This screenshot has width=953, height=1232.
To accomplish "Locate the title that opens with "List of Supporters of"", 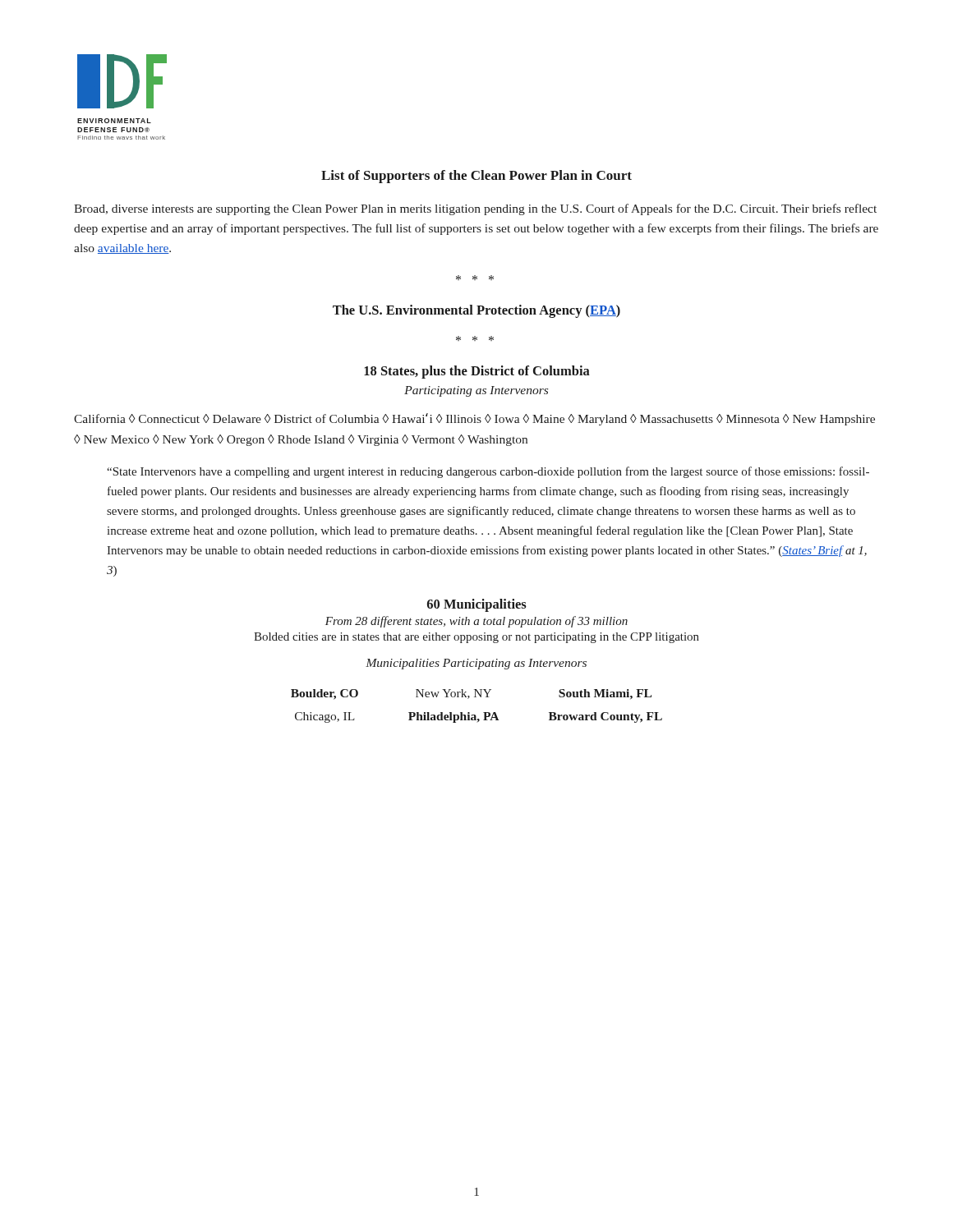I will point(476,175).
